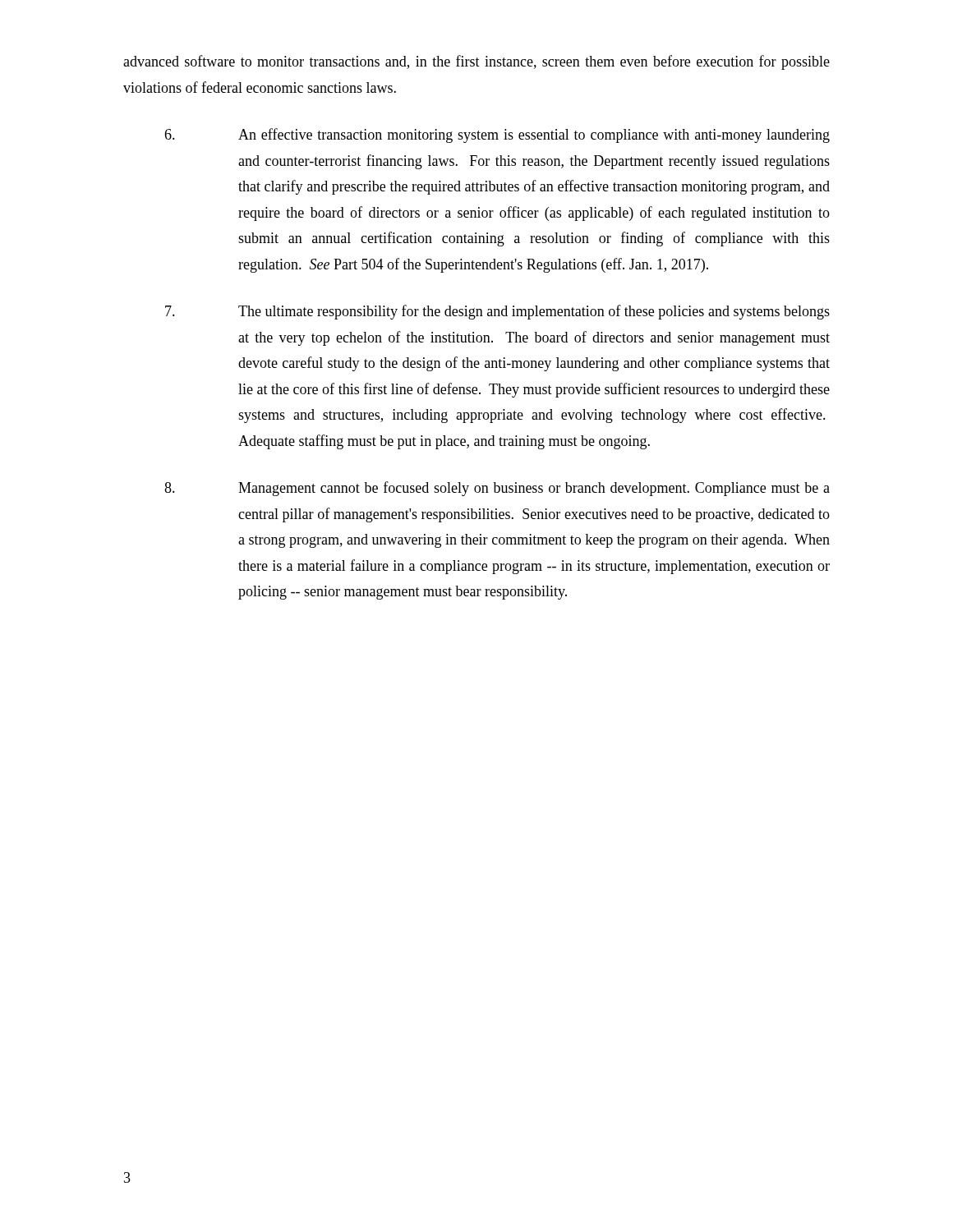Point to the block beginning "8. Management cannot be focused"
Image resolution: width=953 pixels, height=1232 pixels.
point(476,540)
